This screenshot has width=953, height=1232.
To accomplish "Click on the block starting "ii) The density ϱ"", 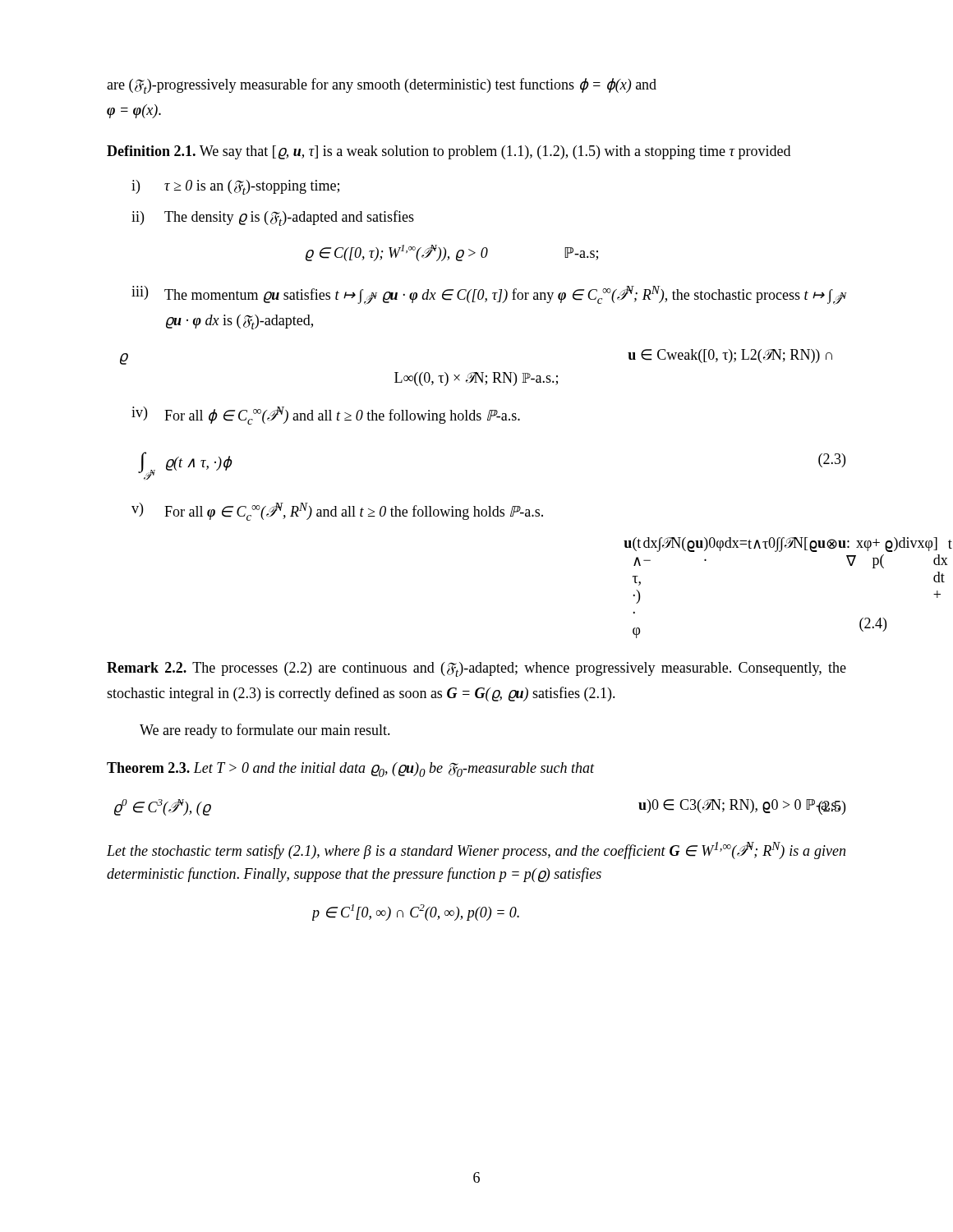I will click(273, 218).
